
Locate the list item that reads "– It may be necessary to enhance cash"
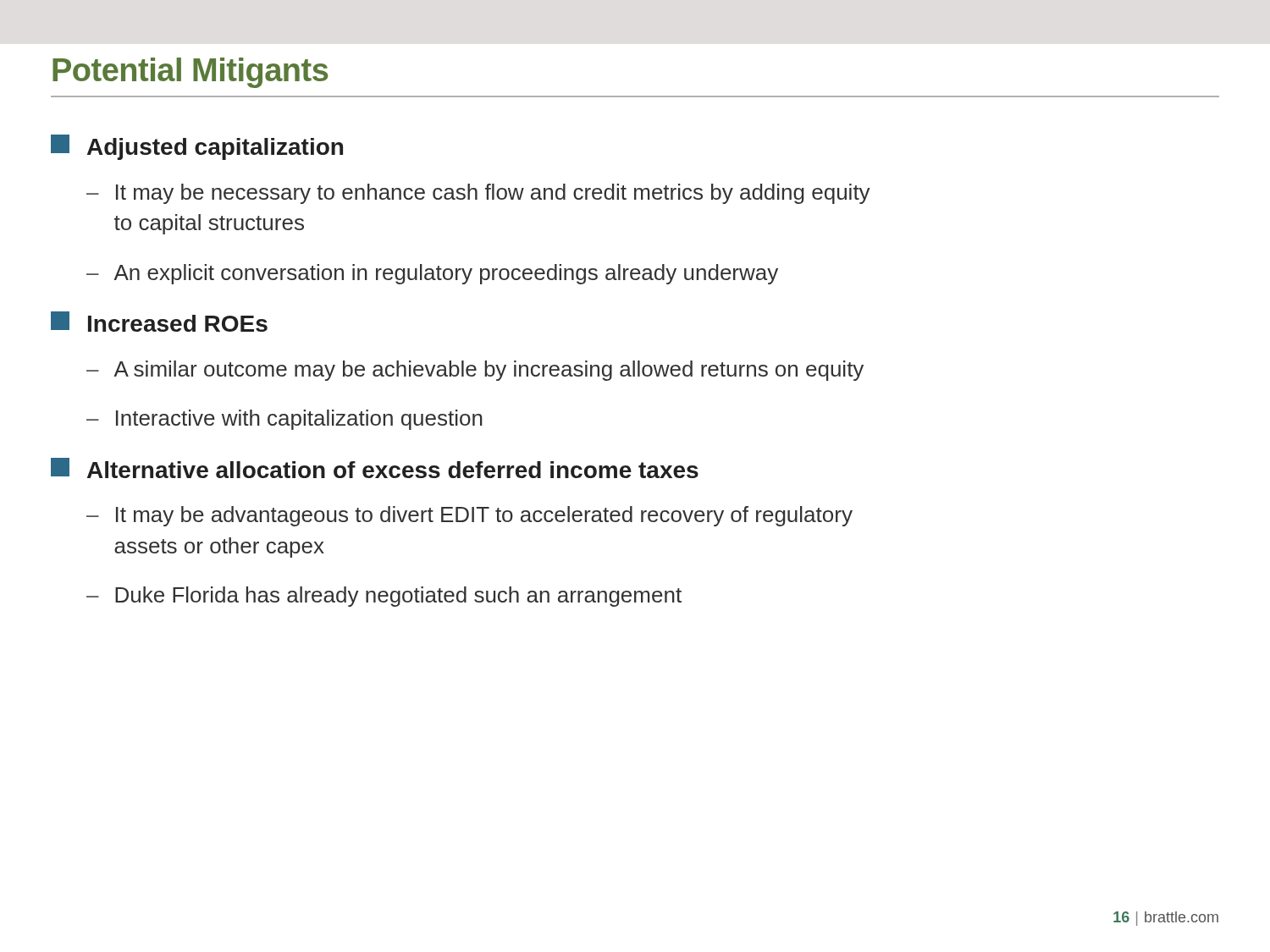point(478,207)
